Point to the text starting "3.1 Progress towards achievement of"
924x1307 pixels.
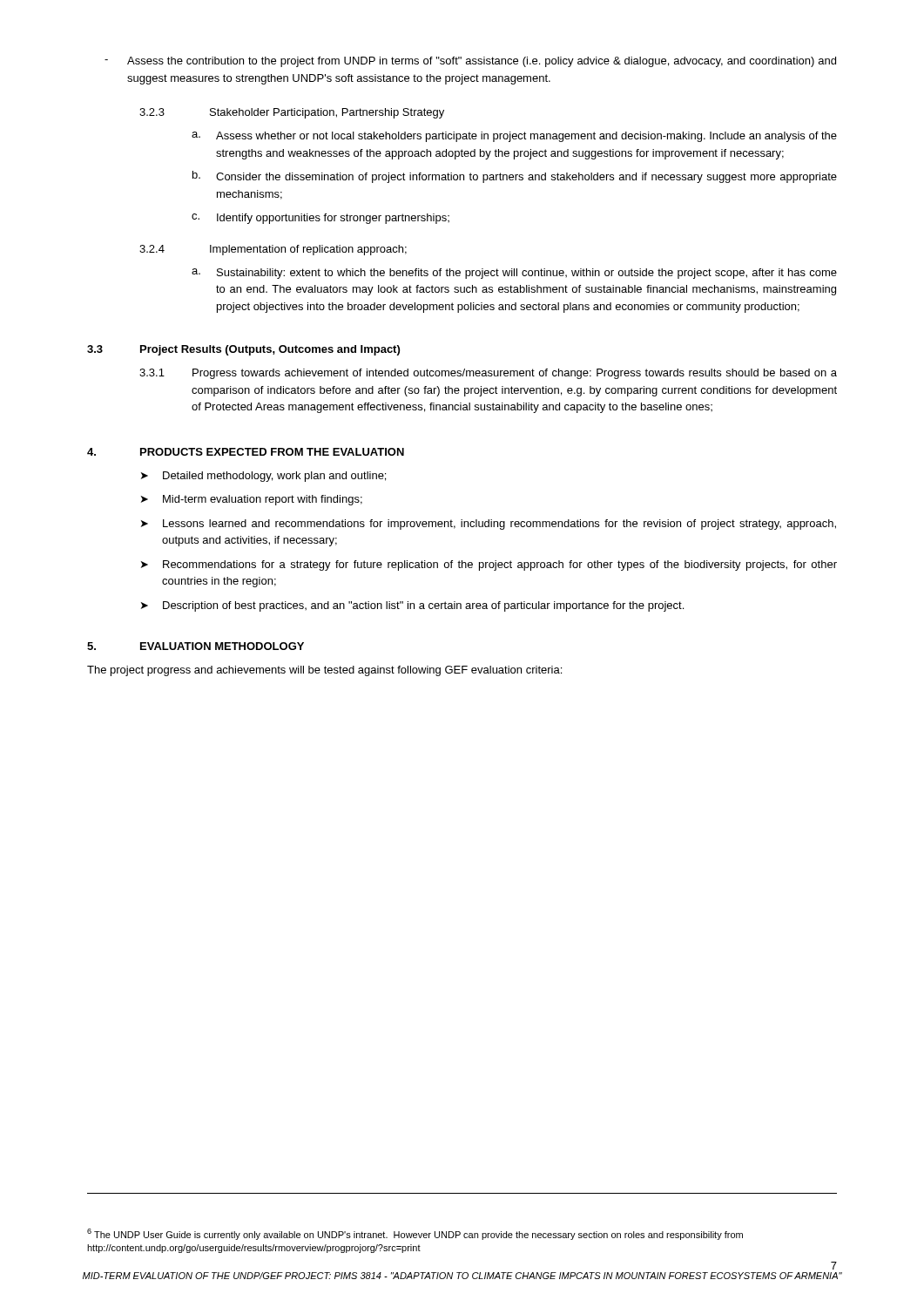[488, 390]
